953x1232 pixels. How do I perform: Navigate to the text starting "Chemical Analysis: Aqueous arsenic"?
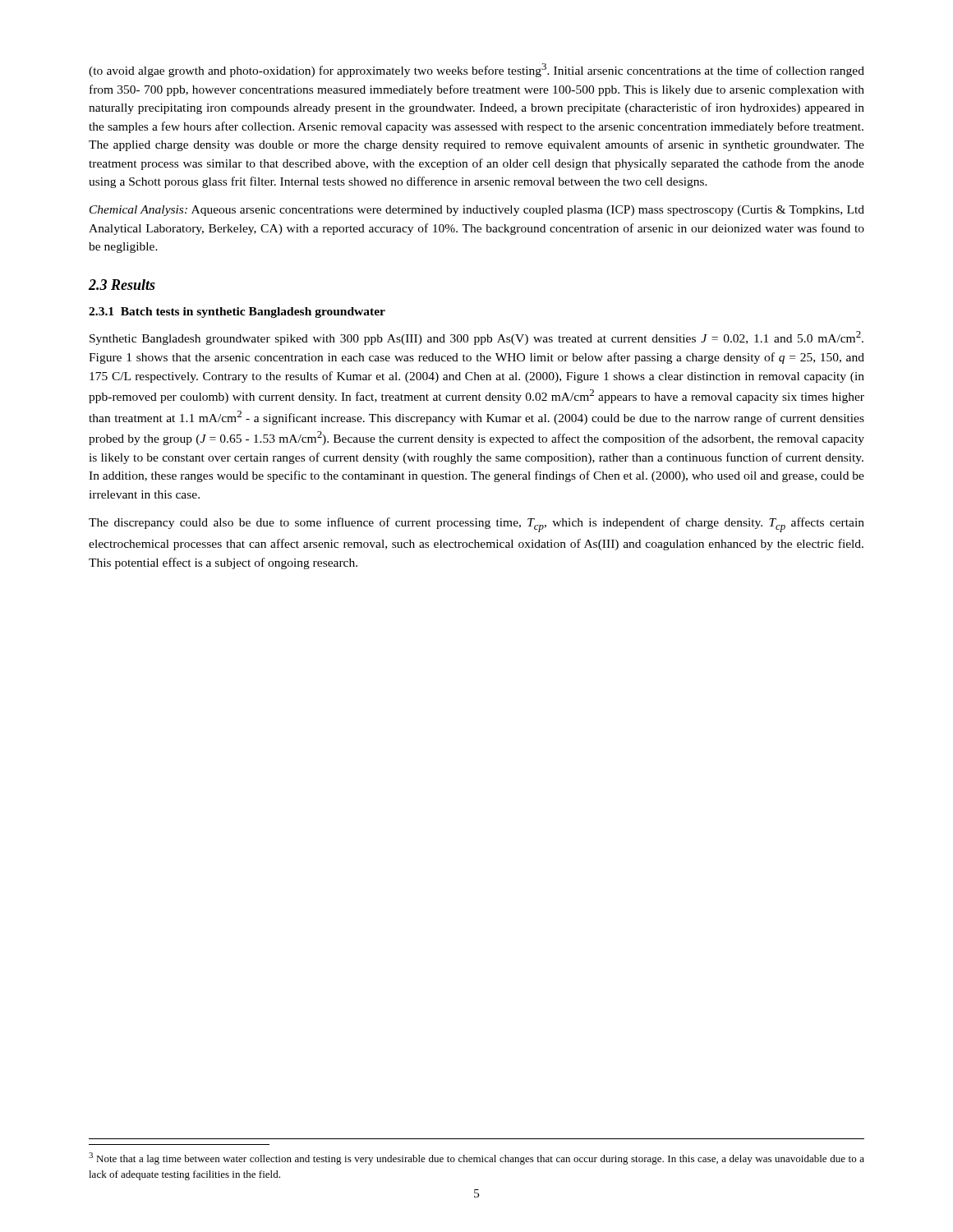tap(476, 228)
